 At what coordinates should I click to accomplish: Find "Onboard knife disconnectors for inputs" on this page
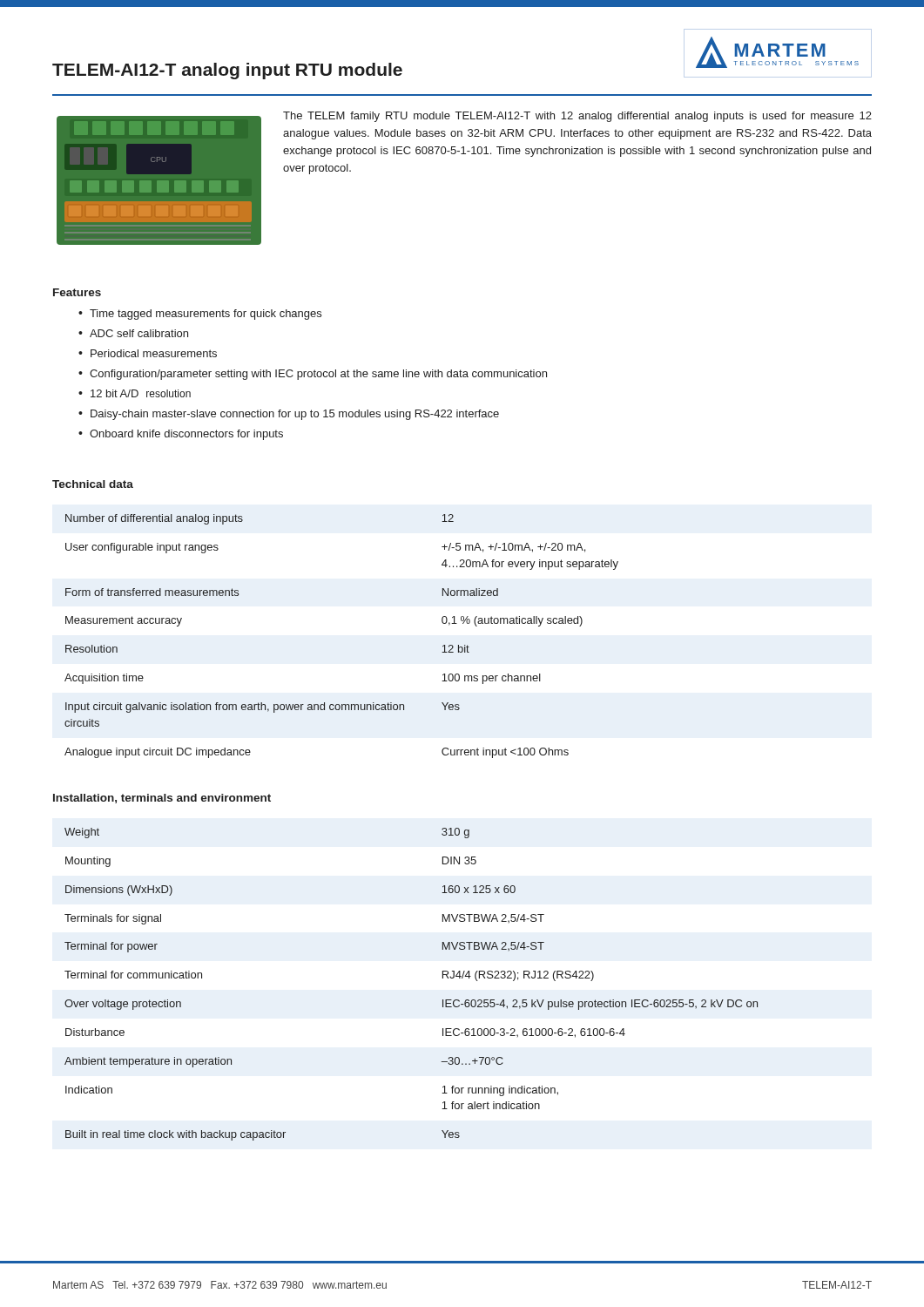[187, 434]
